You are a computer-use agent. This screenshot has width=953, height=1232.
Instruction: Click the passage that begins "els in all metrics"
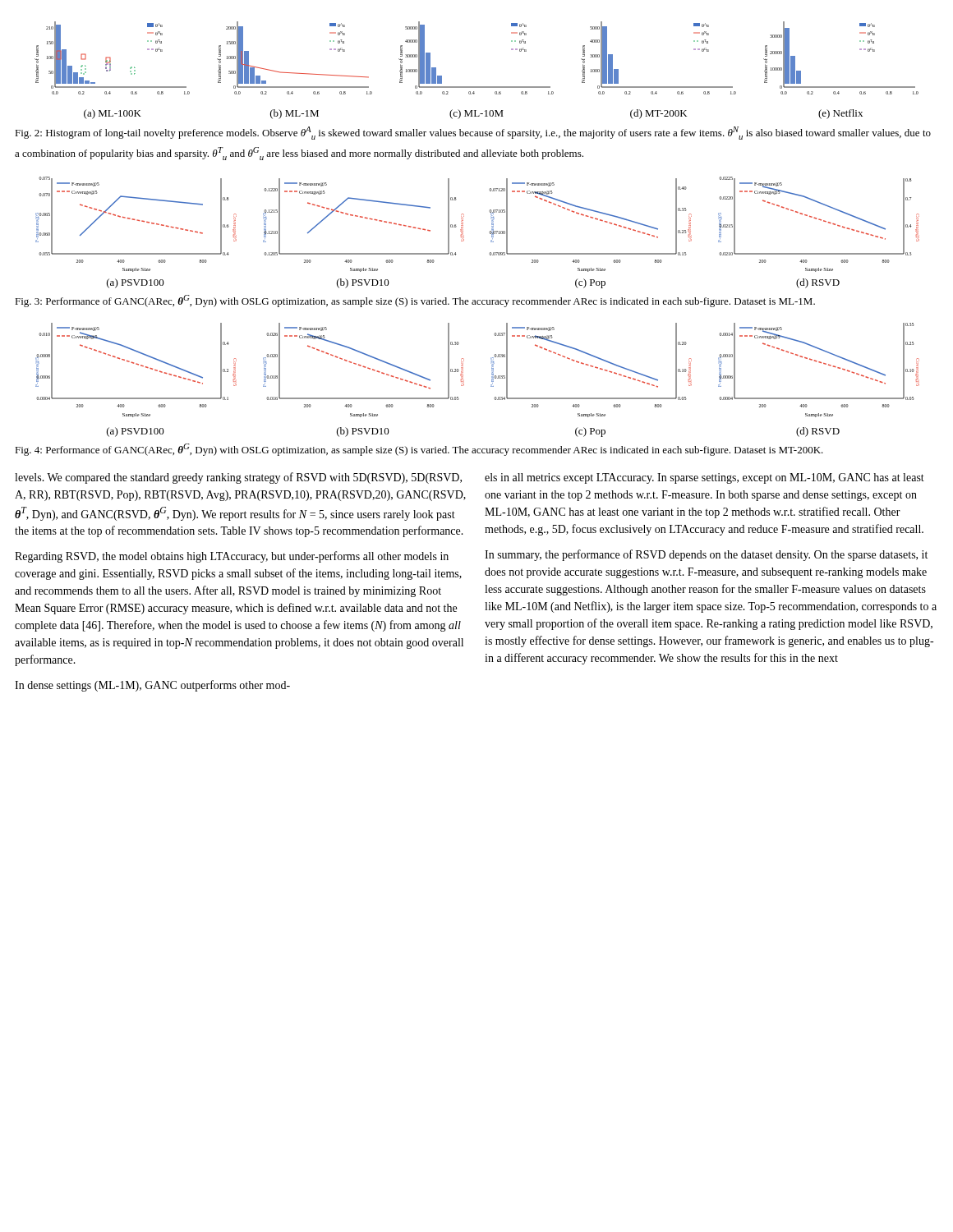[x=704, y=503]
